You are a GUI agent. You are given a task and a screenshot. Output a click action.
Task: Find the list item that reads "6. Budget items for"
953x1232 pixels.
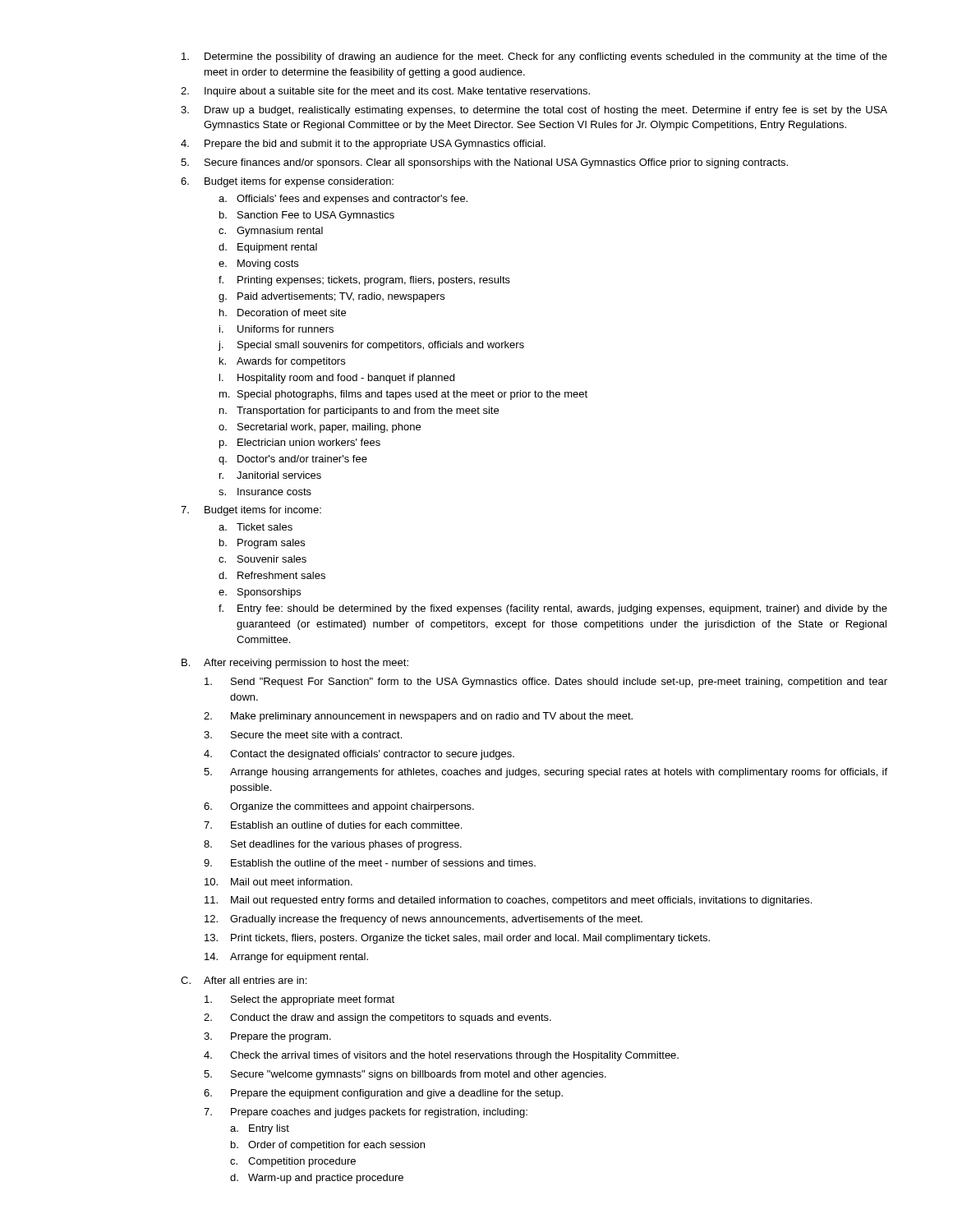click(287, 182)
